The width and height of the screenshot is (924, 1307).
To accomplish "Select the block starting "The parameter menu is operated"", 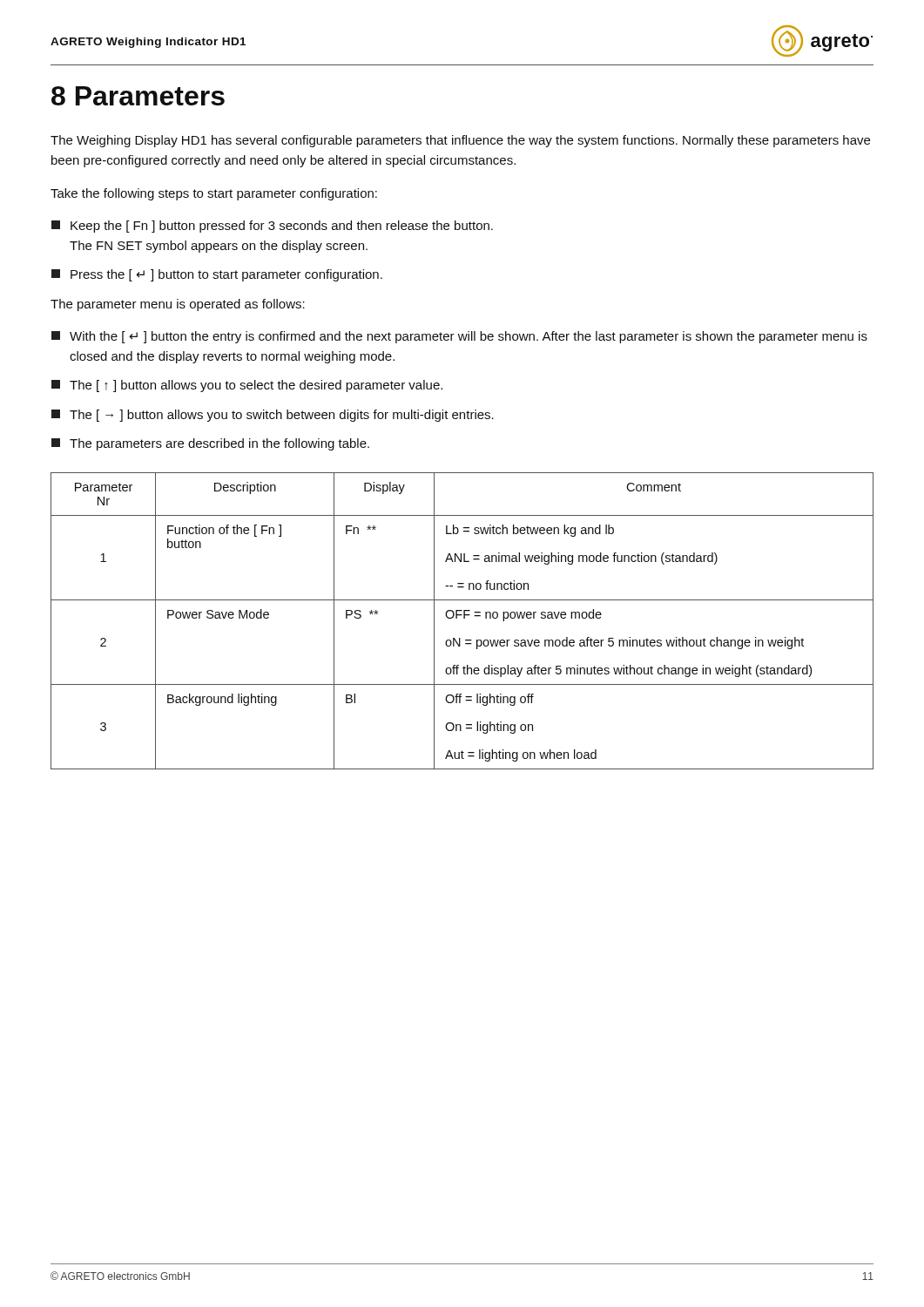I will pyautogui.click(x=178, y=303).
